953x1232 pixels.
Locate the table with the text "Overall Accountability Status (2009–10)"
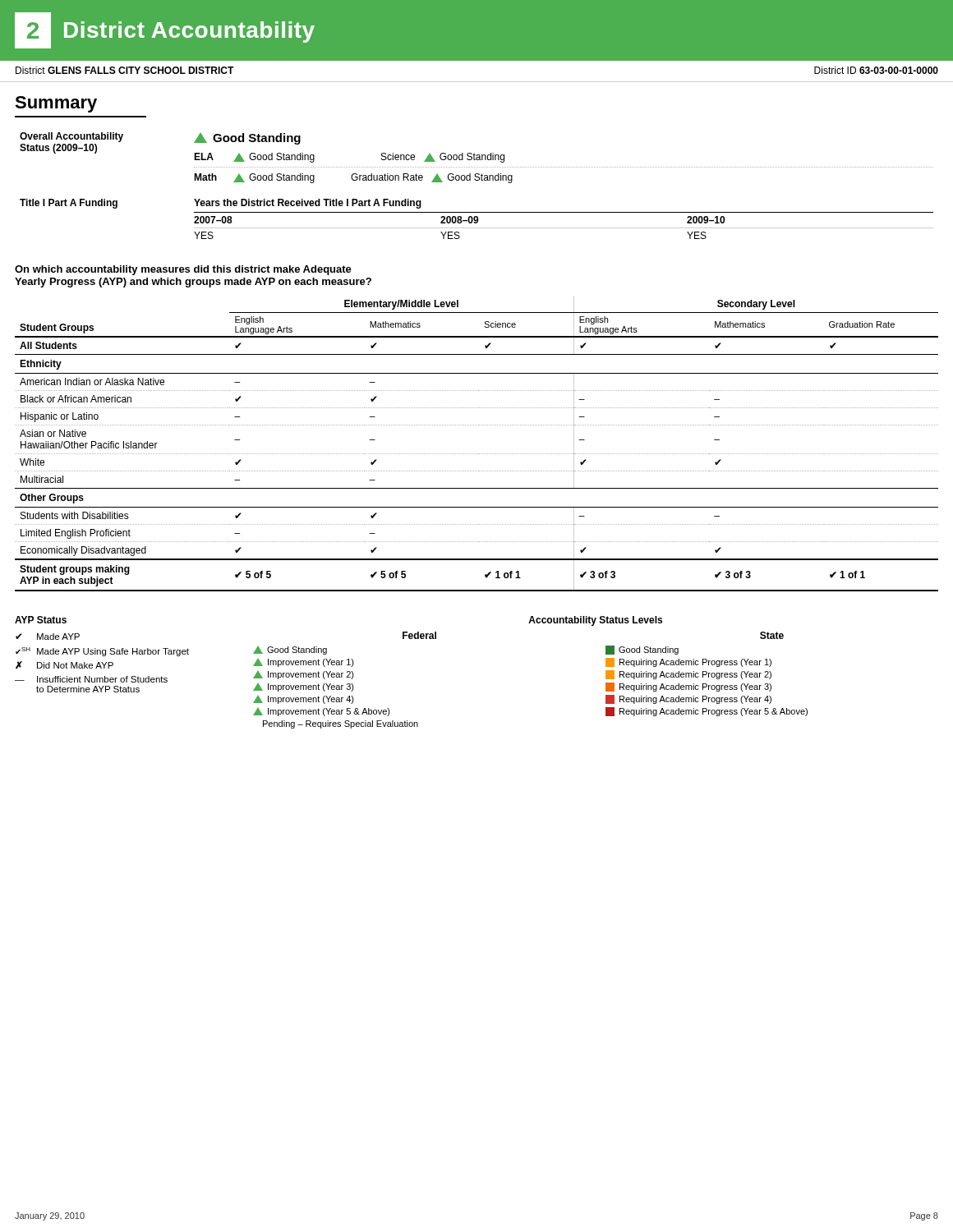pos(476,159)
